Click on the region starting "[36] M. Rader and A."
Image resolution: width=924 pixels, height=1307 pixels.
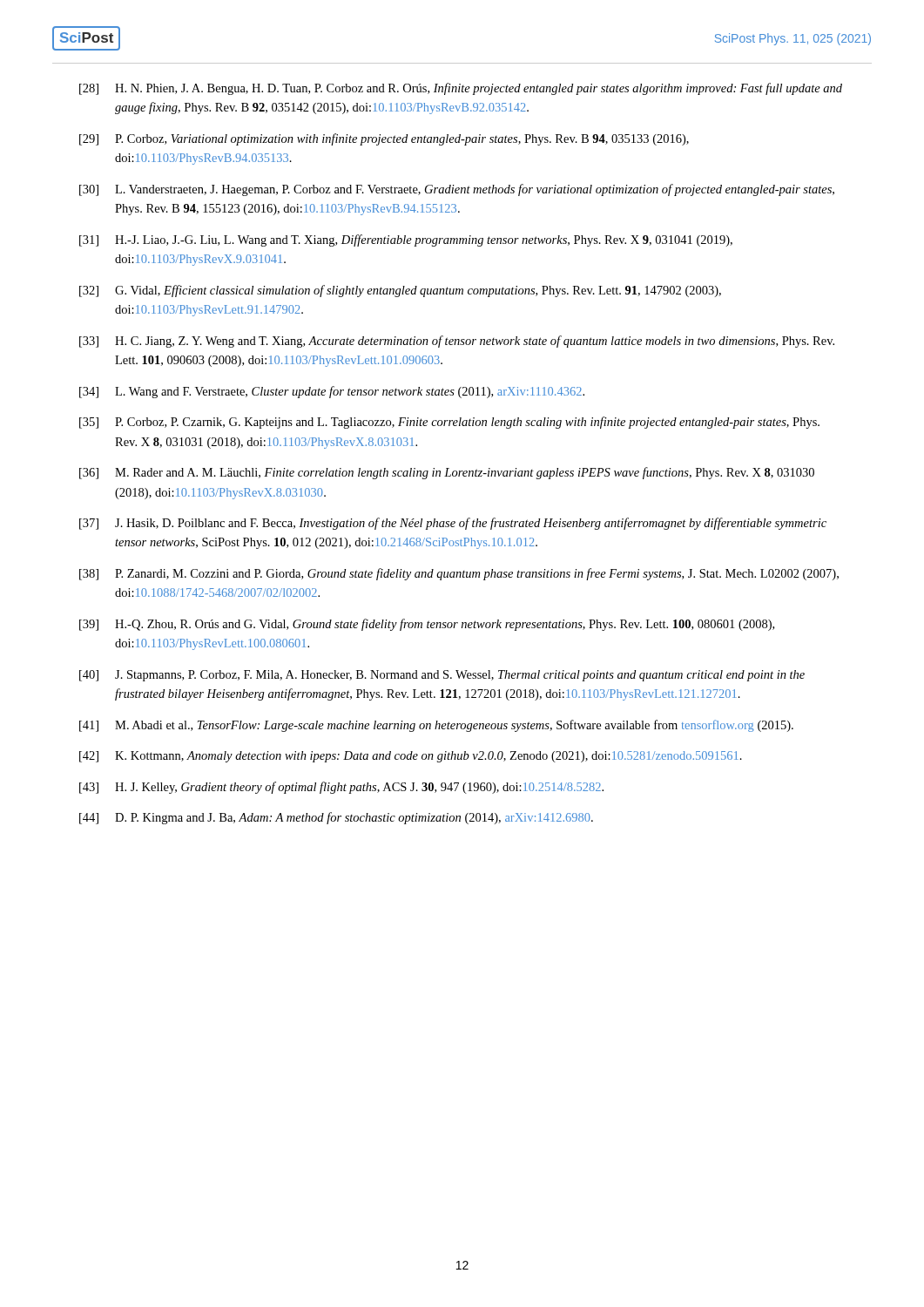tap(462, 482)
